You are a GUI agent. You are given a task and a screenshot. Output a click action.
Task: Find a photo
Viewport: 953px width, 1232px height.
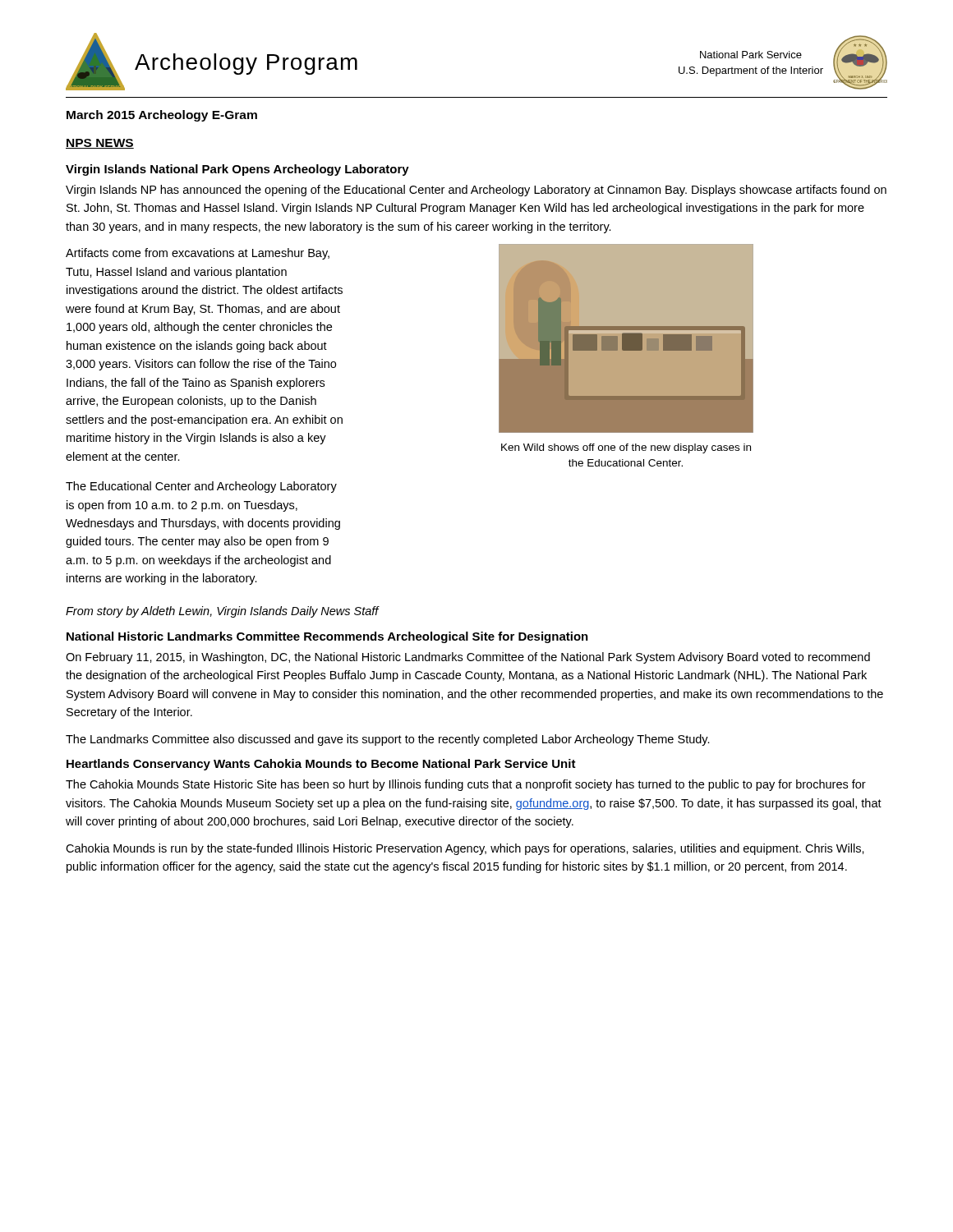626,340
